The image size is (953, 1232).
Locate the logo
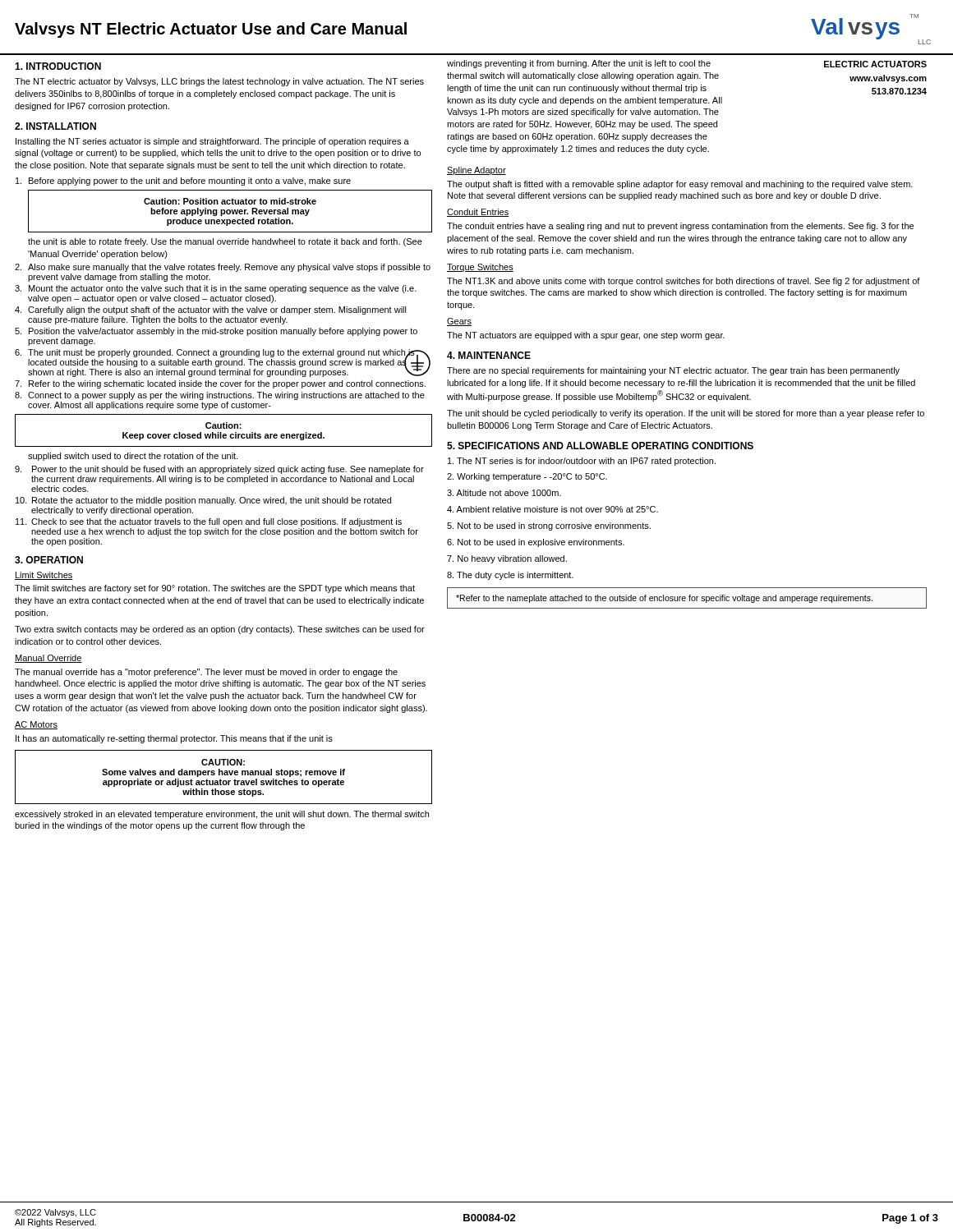coord(873,29)
